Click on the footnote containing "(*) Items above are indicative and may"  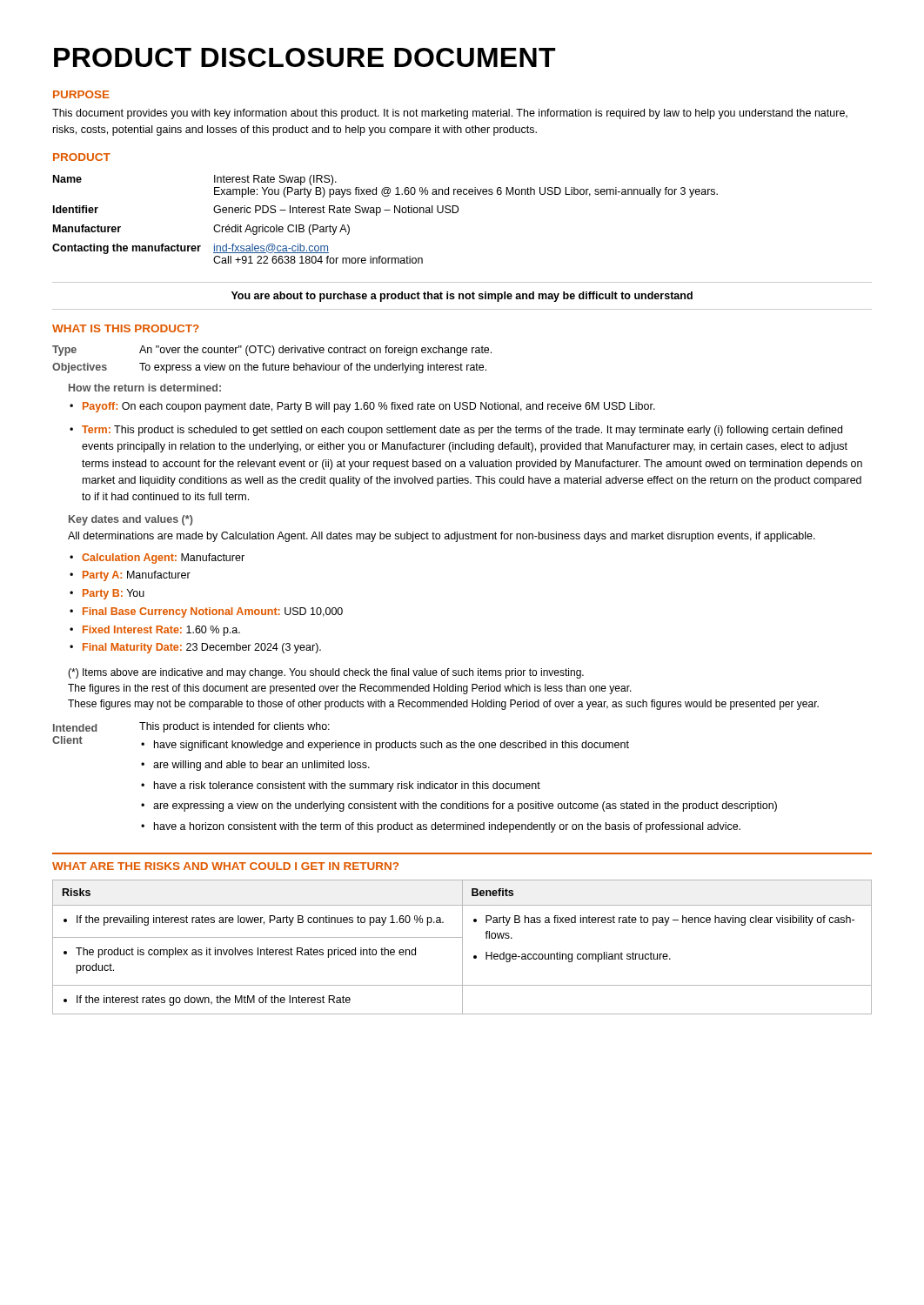(x=444, y=688)
